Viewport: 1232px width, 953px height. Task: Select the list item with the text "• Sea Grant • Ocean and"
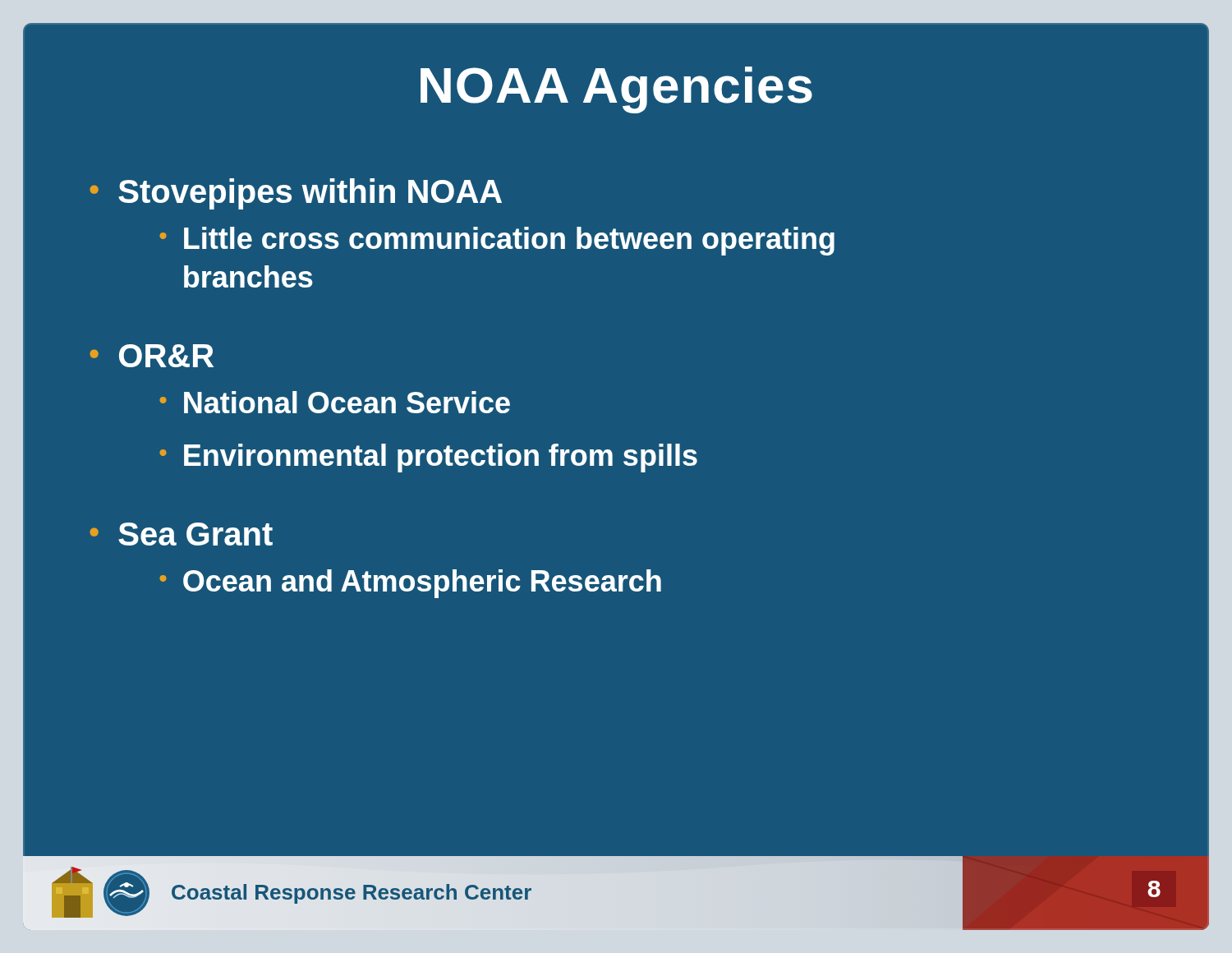tap(376, 565)
